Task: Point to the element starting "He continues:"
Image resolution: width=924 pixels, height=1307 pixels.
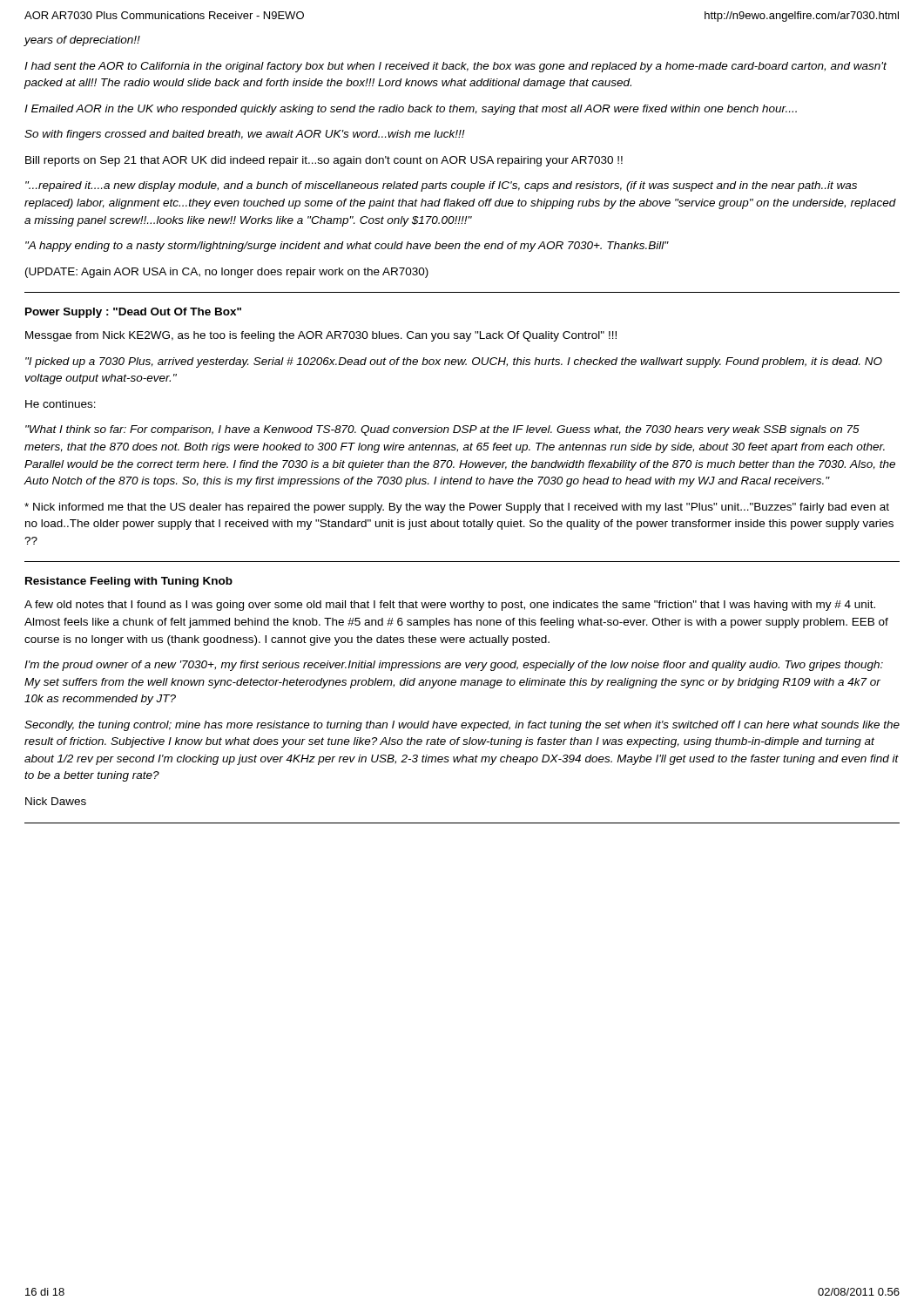Action: pos(60,404)
